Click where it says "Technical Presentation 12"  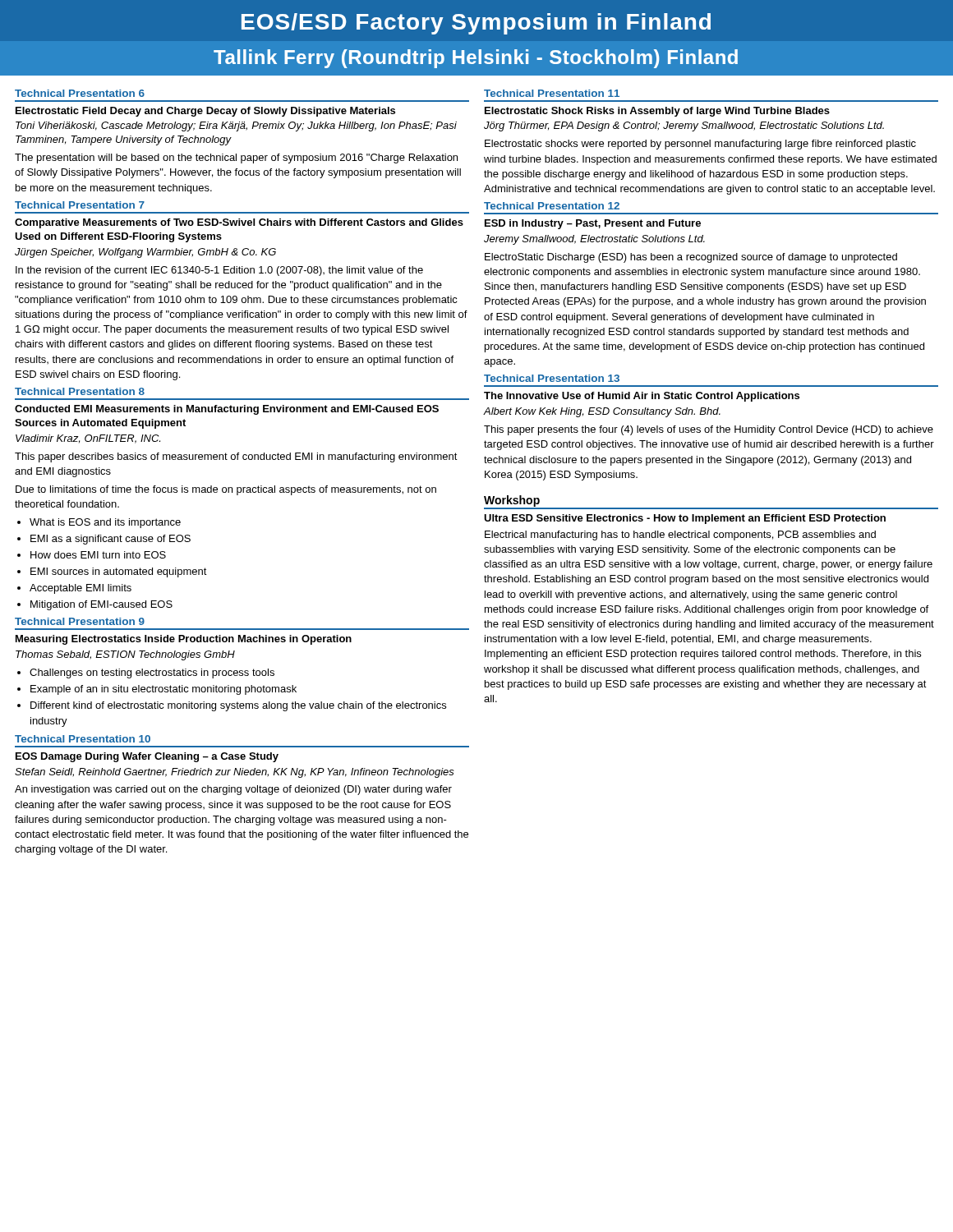click(711, 207)
